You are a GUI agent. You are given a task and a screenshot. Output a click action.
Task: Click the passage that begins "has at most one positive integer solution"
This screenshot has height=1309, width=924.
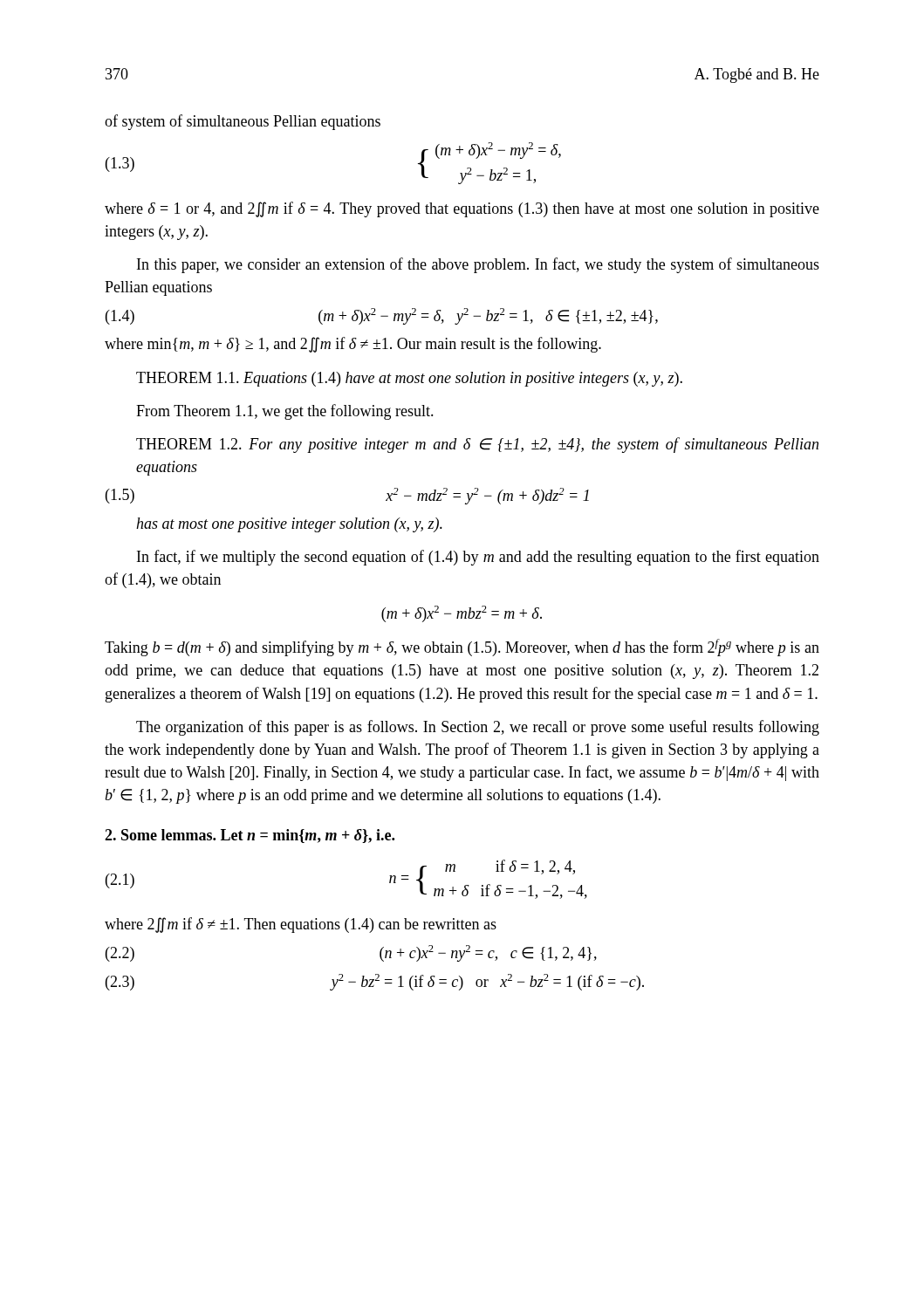click(290, 524)
